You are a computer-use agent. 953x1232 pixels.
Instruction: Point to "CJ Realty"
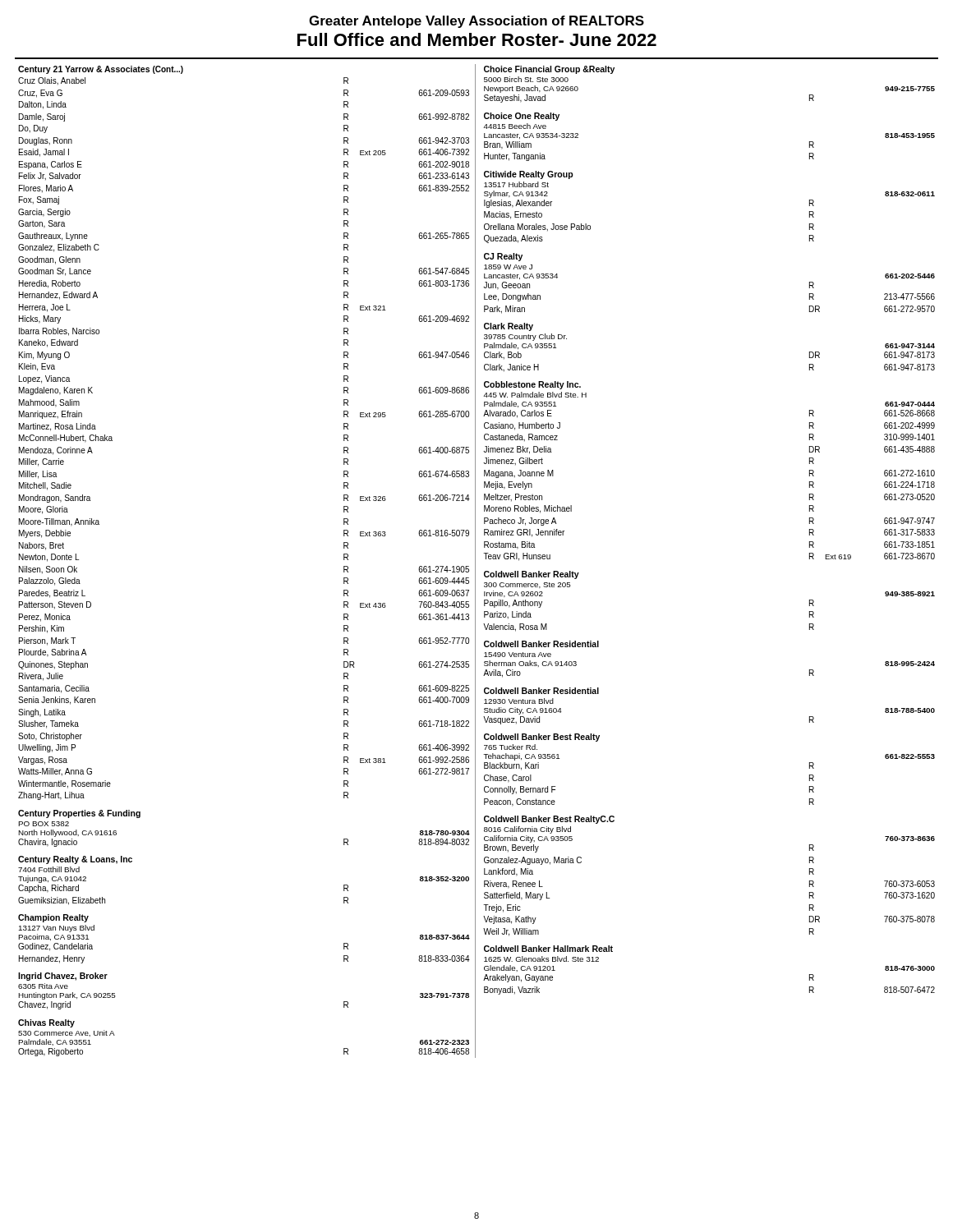(x=503, y=256)
